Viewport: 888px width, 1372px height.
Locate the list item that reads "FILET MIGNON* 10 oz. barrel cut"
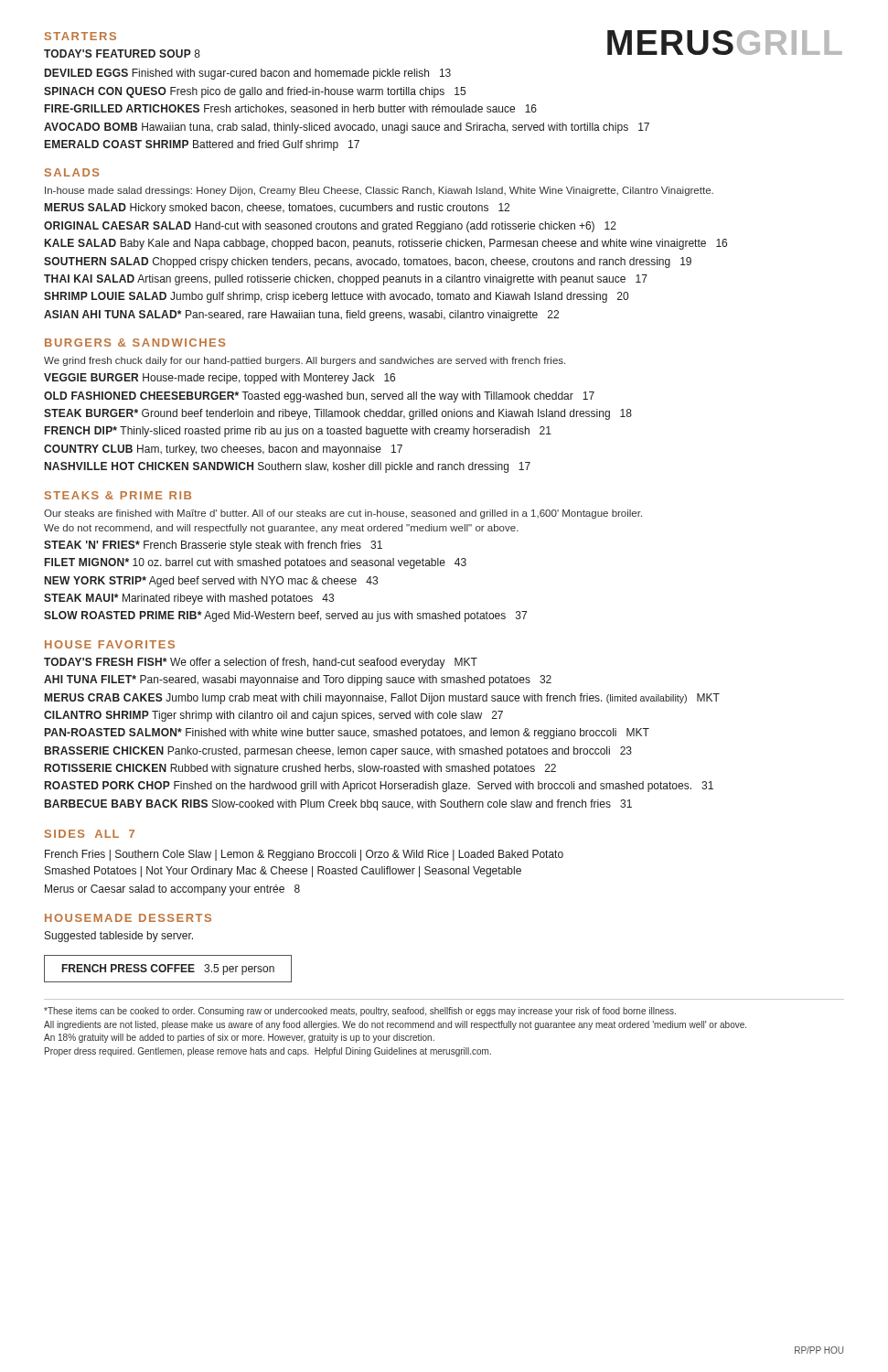pos(255,563)
